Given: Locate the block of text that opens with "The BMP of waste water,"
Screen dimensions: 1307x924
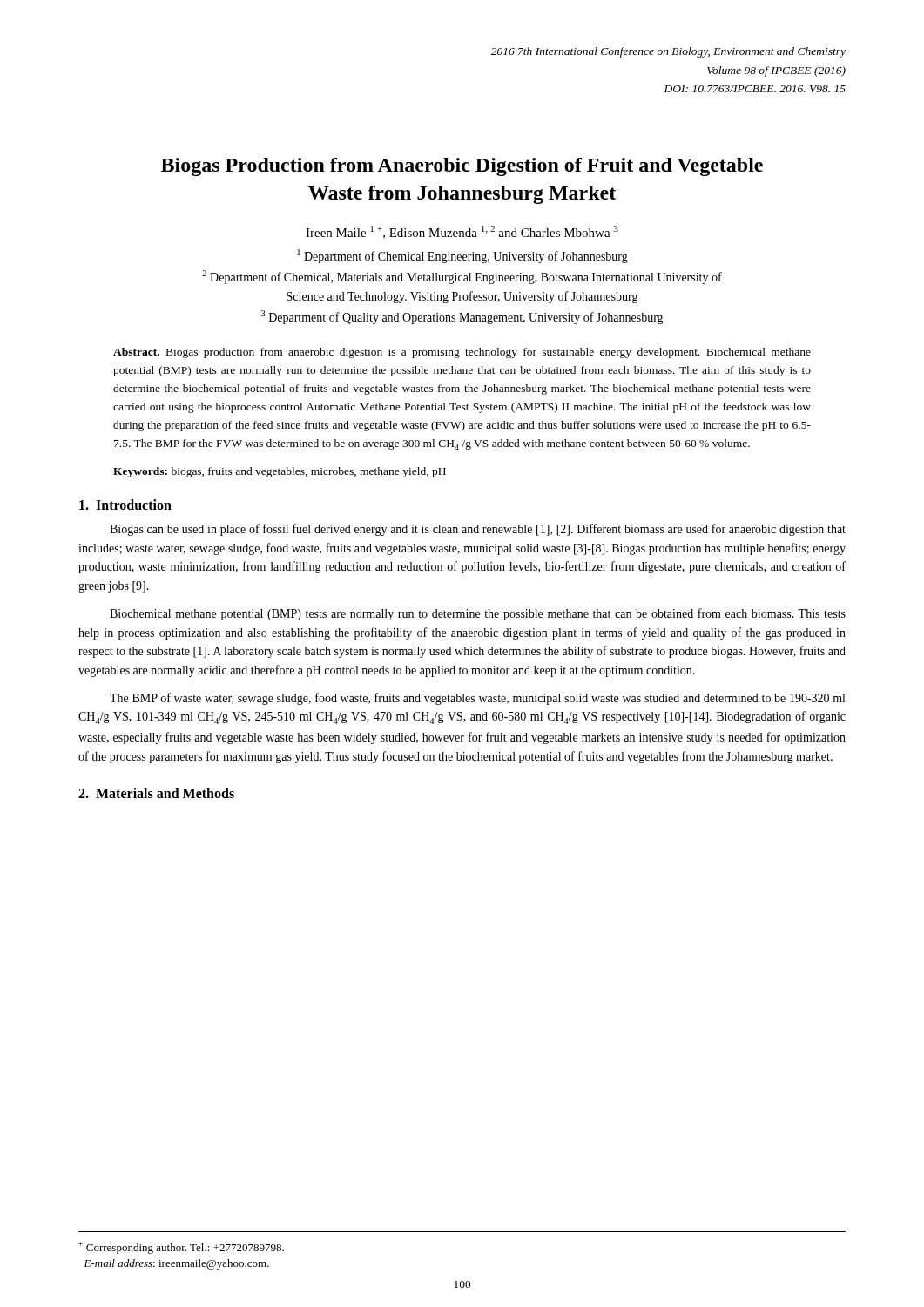Looking at the screenshot, I should (x=462, y=727).
